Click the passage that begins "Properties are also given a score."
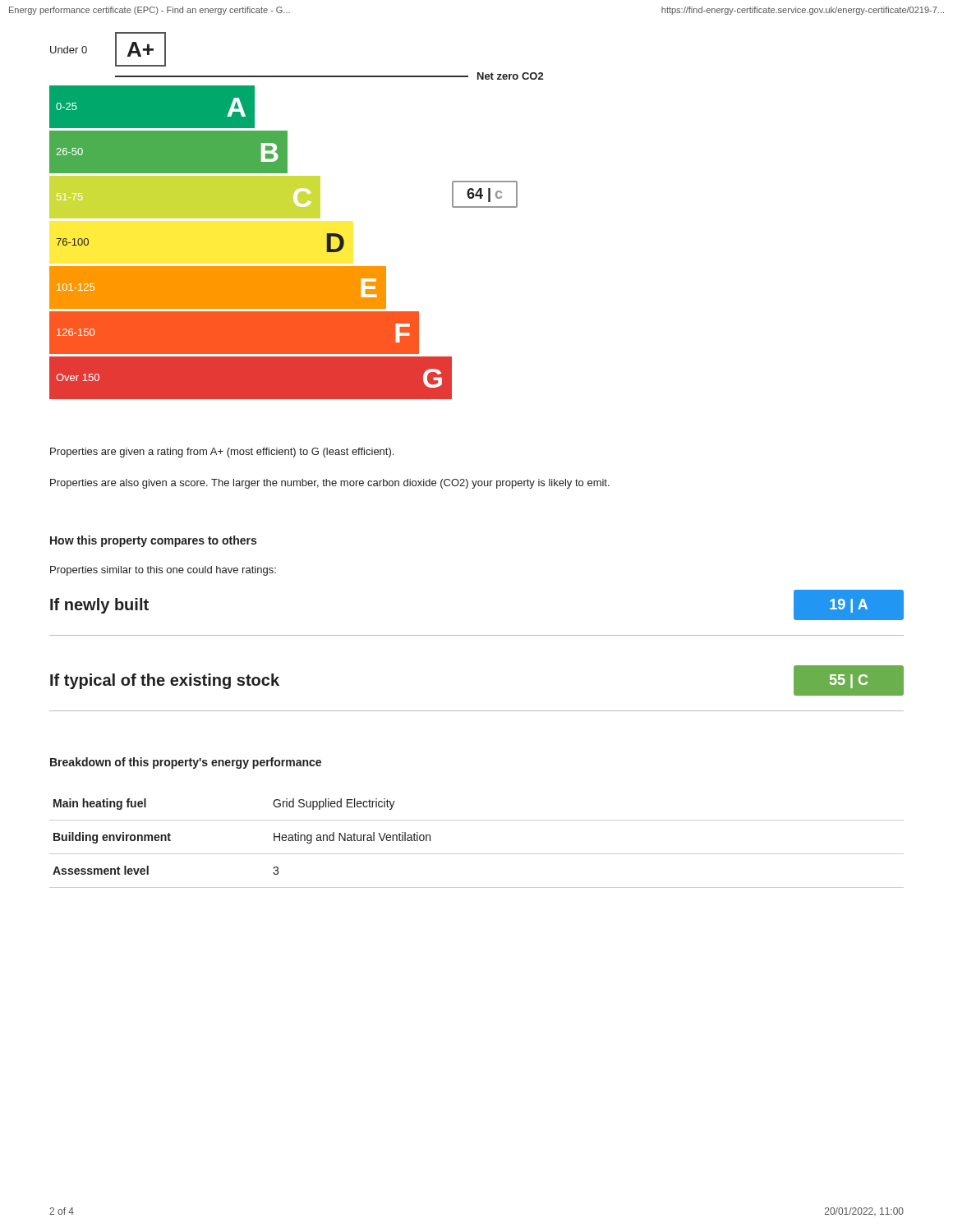This screenshot has height=1232, width=953. [x=330, y=483]
